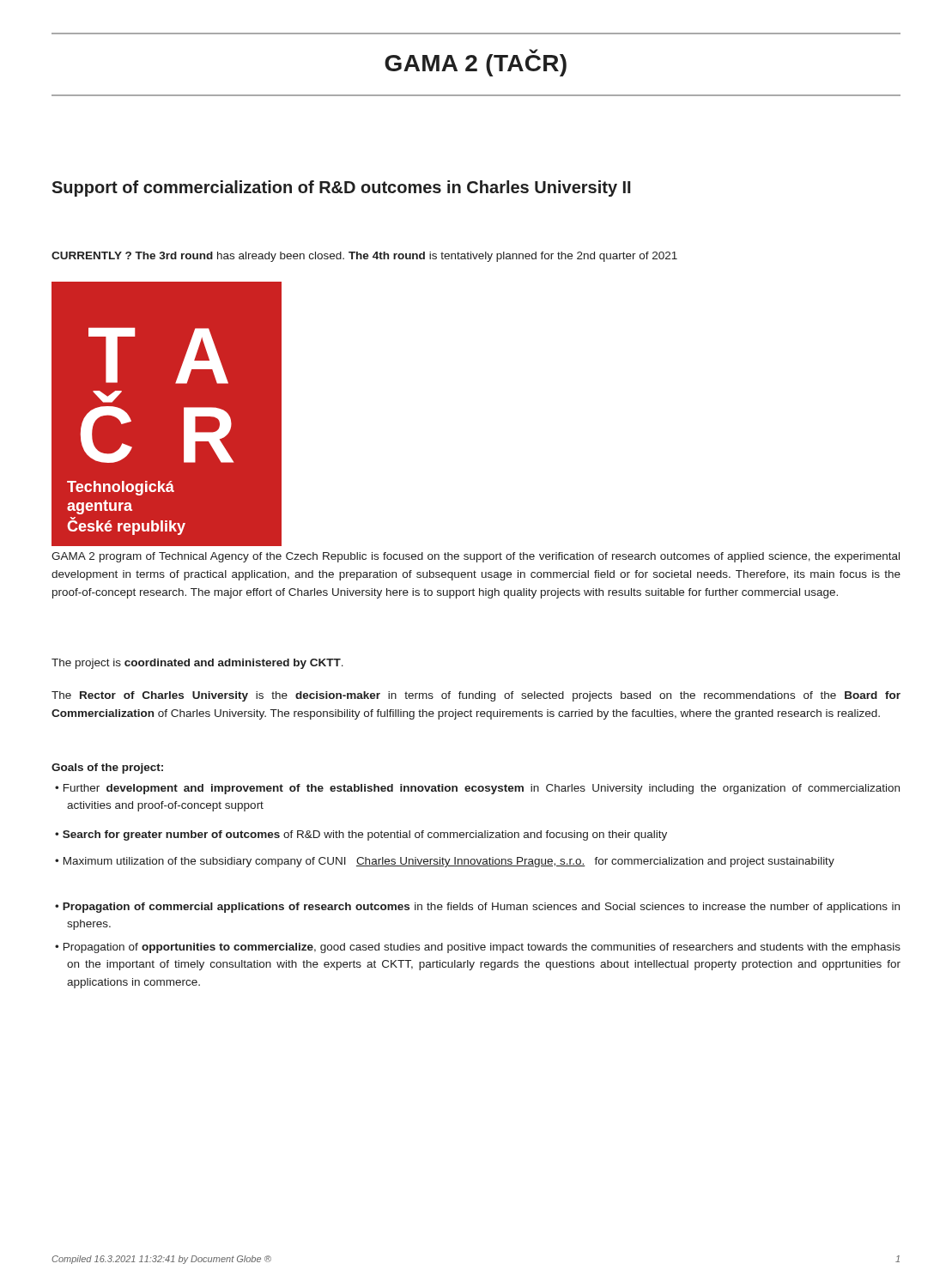
Task: Select the logo
Action: pos(167,414)
